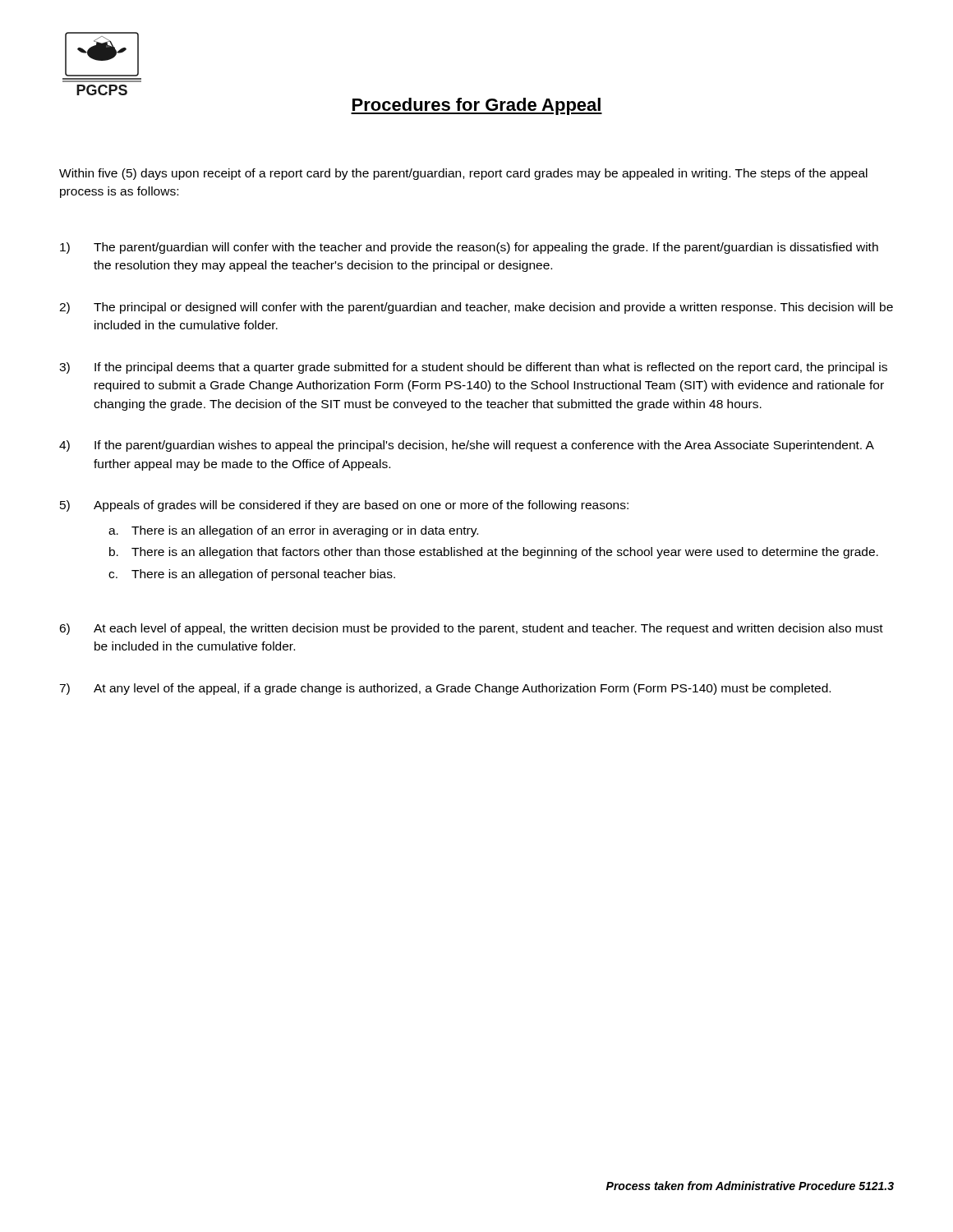The width and height of the screenshot is (953, 1232).
Task: Point to the block beginning "4) If the parent/guardian wishes"
Action: point(476,455)
